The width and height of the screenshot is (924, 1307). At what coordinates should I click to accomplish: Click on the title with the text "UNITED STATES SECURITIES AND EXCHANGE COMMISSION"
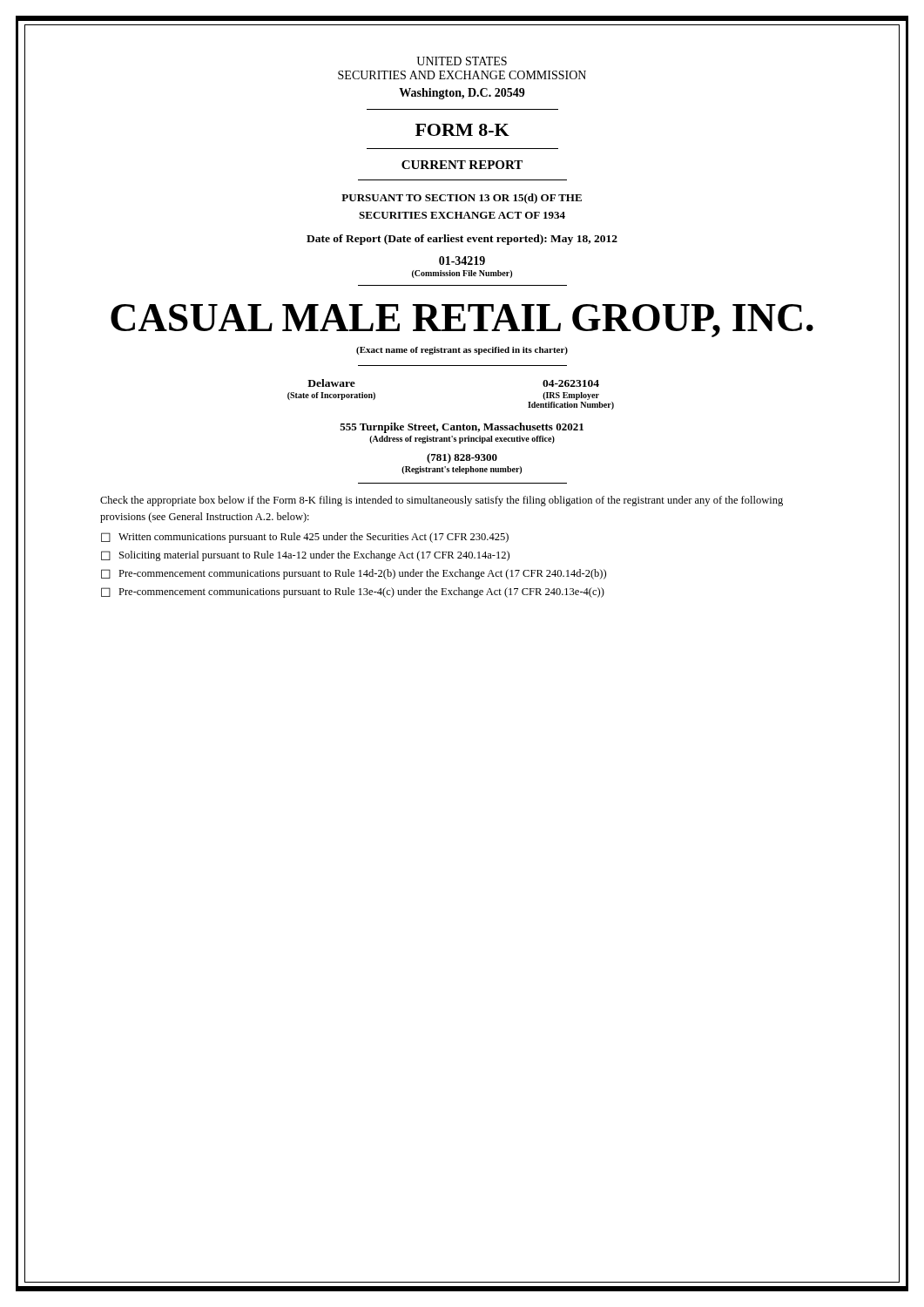pyautogui.click(x=462, y=69)
